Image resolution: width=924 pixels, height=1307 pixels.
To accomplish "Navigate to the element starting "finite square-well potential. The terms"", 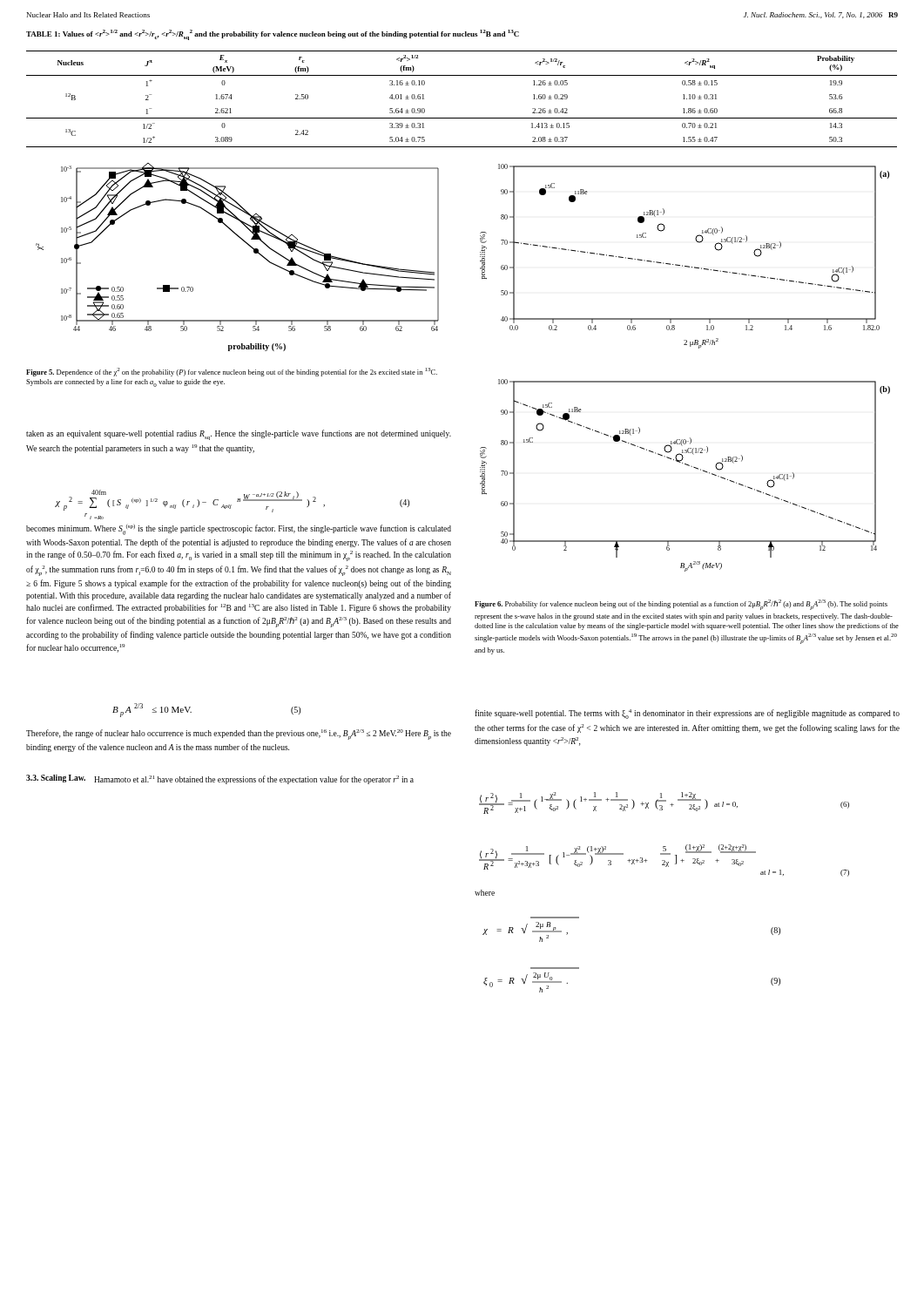I will (687, 727).
